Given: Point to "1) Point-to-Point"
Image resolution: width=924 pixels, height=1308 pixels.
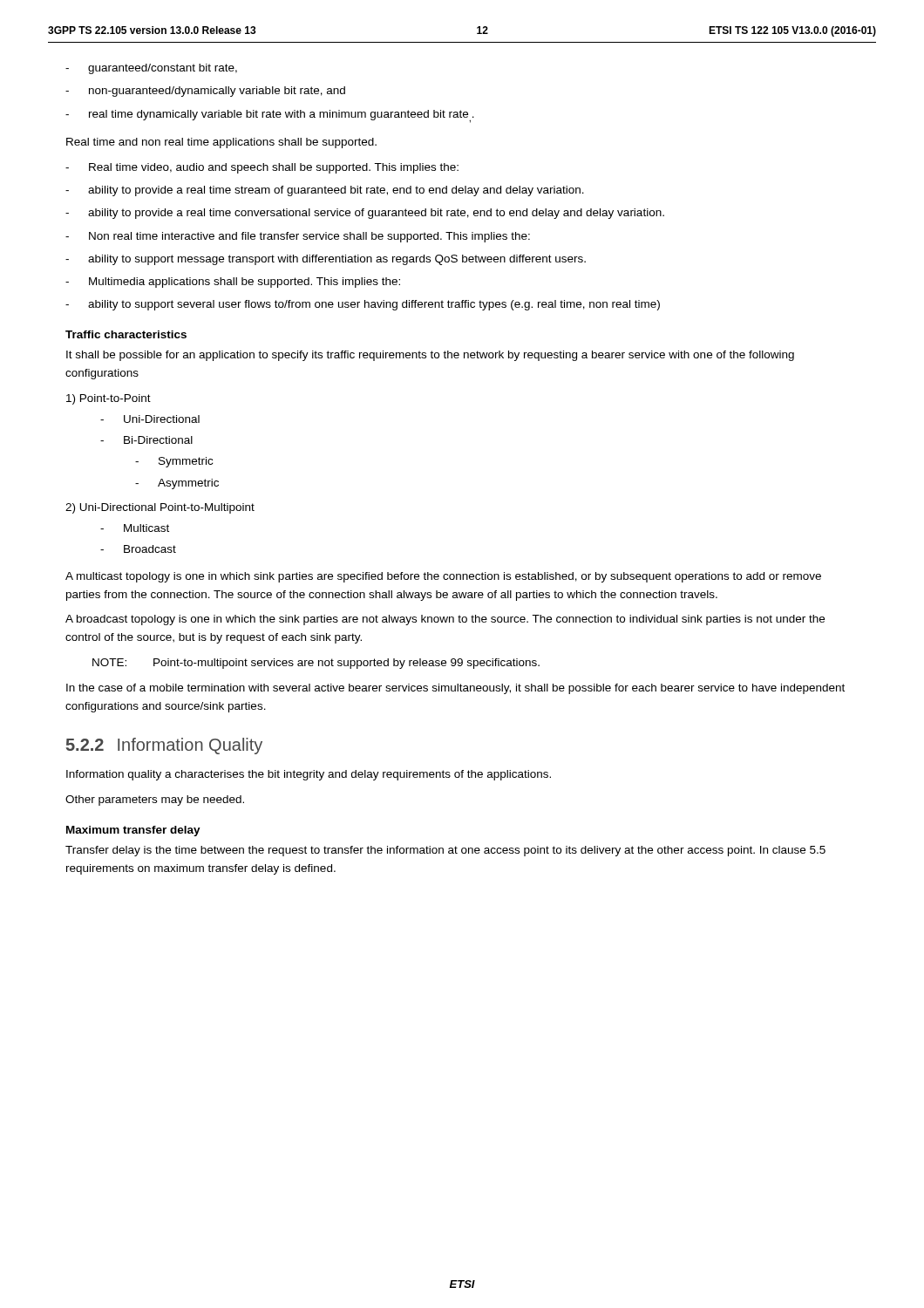Looking at the screenshot, I should click(x=108, y=398).
